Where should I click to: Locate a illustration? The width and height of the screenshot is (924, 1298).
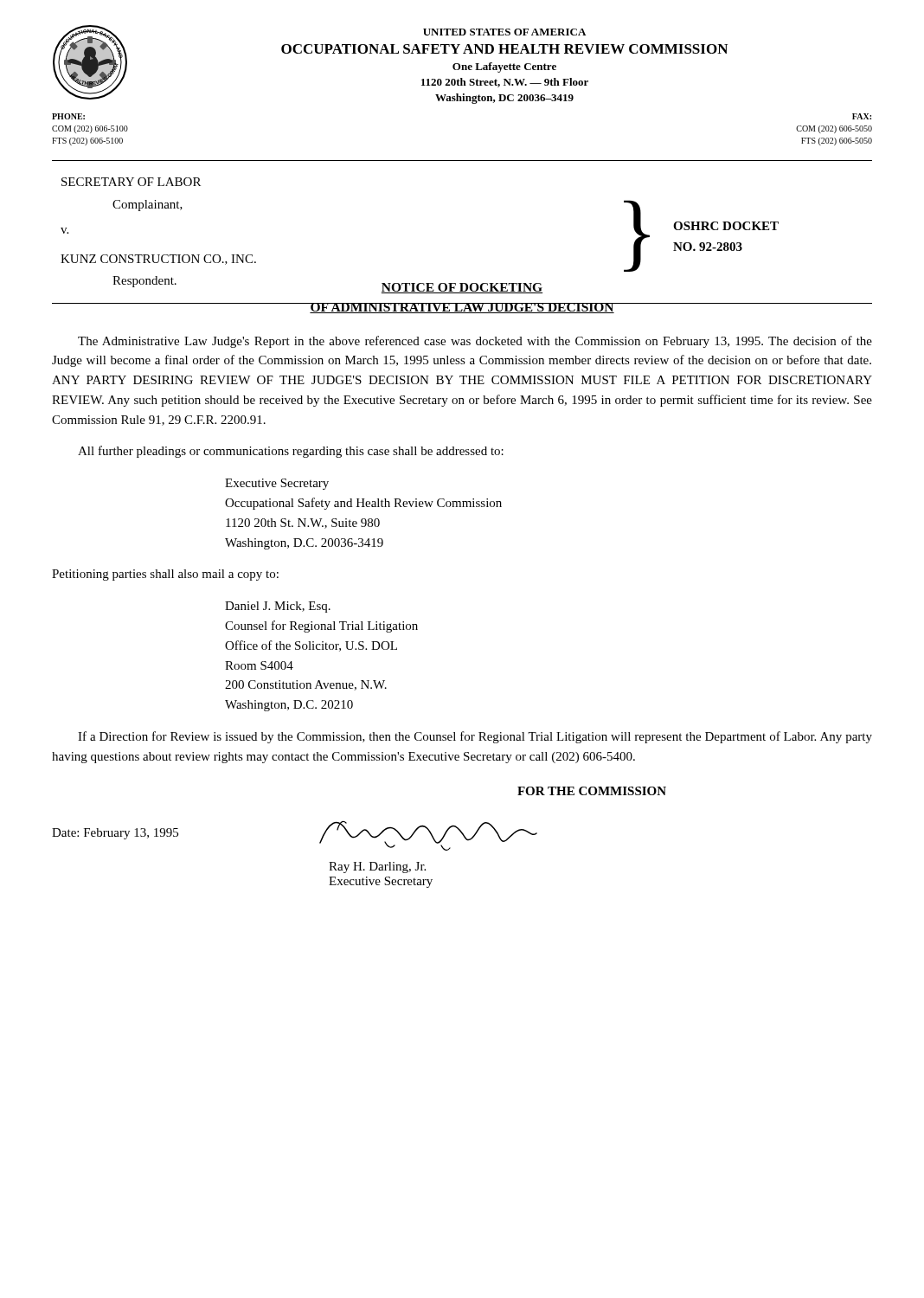coord(592,831)
